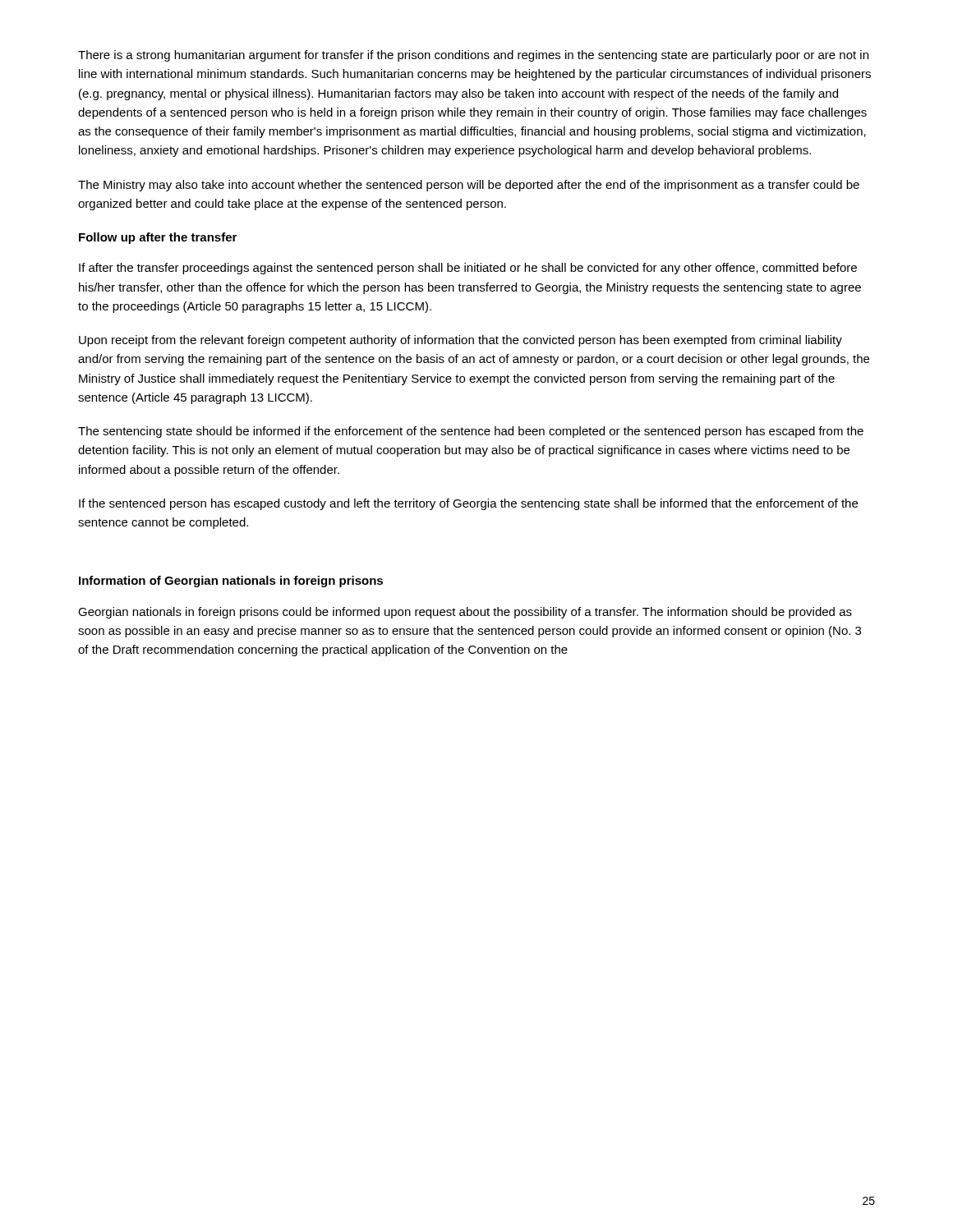
Task: Click on the text block that says "If the sentenced person has escaped custody"
Action: pos(468,512)
